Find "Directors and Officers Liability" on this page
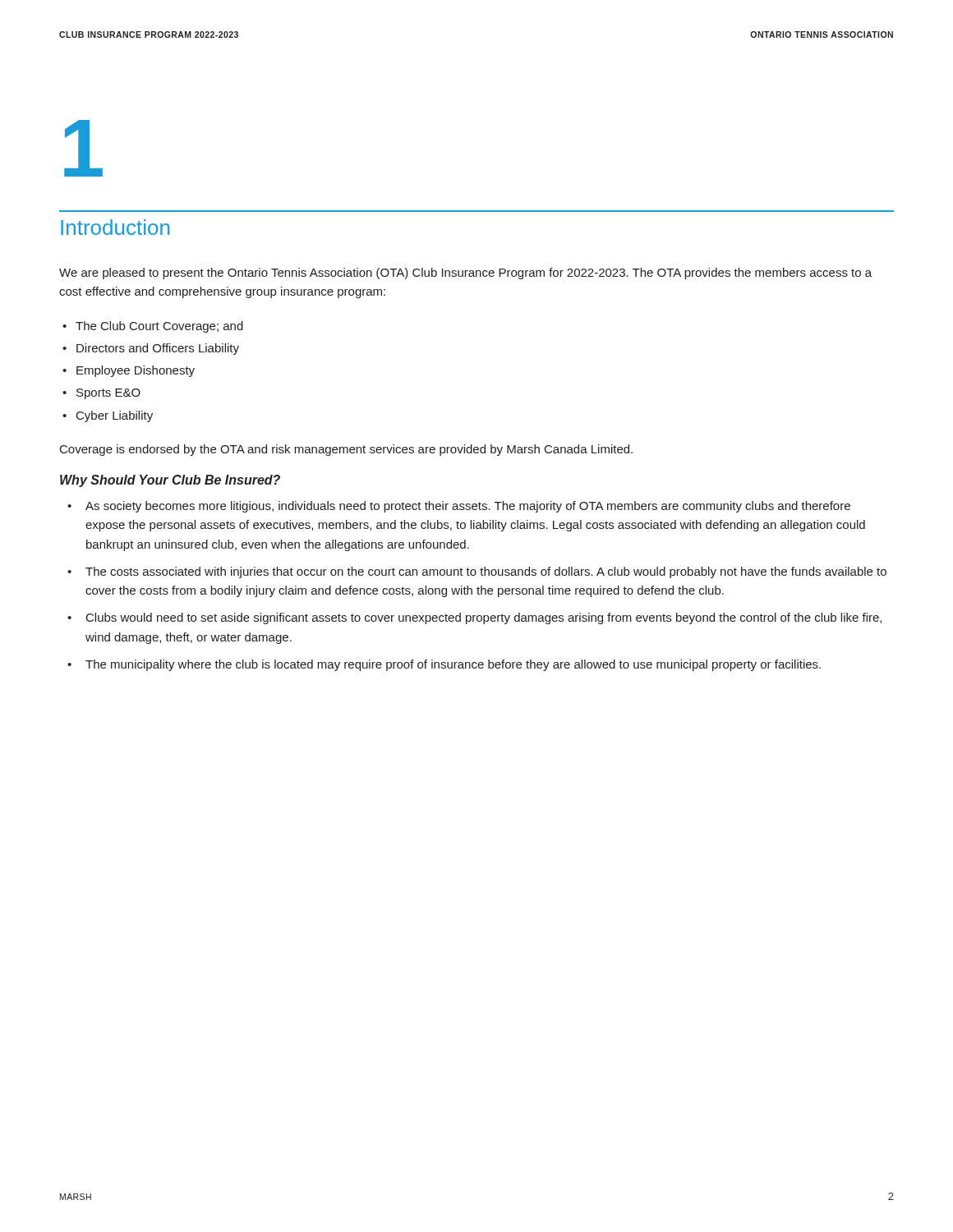 (157, 348)
